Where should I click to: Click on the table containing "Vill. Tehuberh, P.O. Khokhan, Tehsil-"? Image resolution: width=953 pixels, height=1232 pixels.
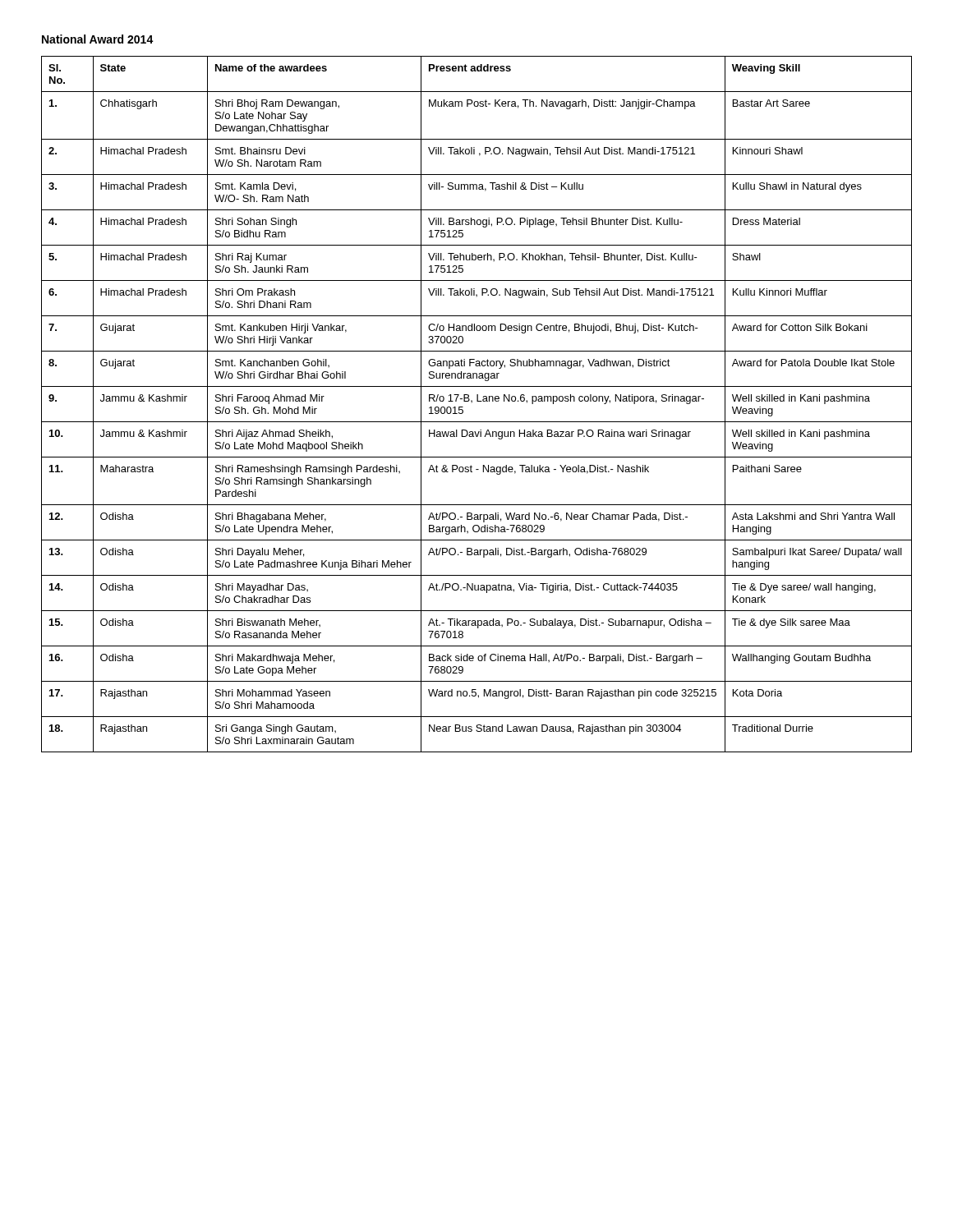click(476, 404)
